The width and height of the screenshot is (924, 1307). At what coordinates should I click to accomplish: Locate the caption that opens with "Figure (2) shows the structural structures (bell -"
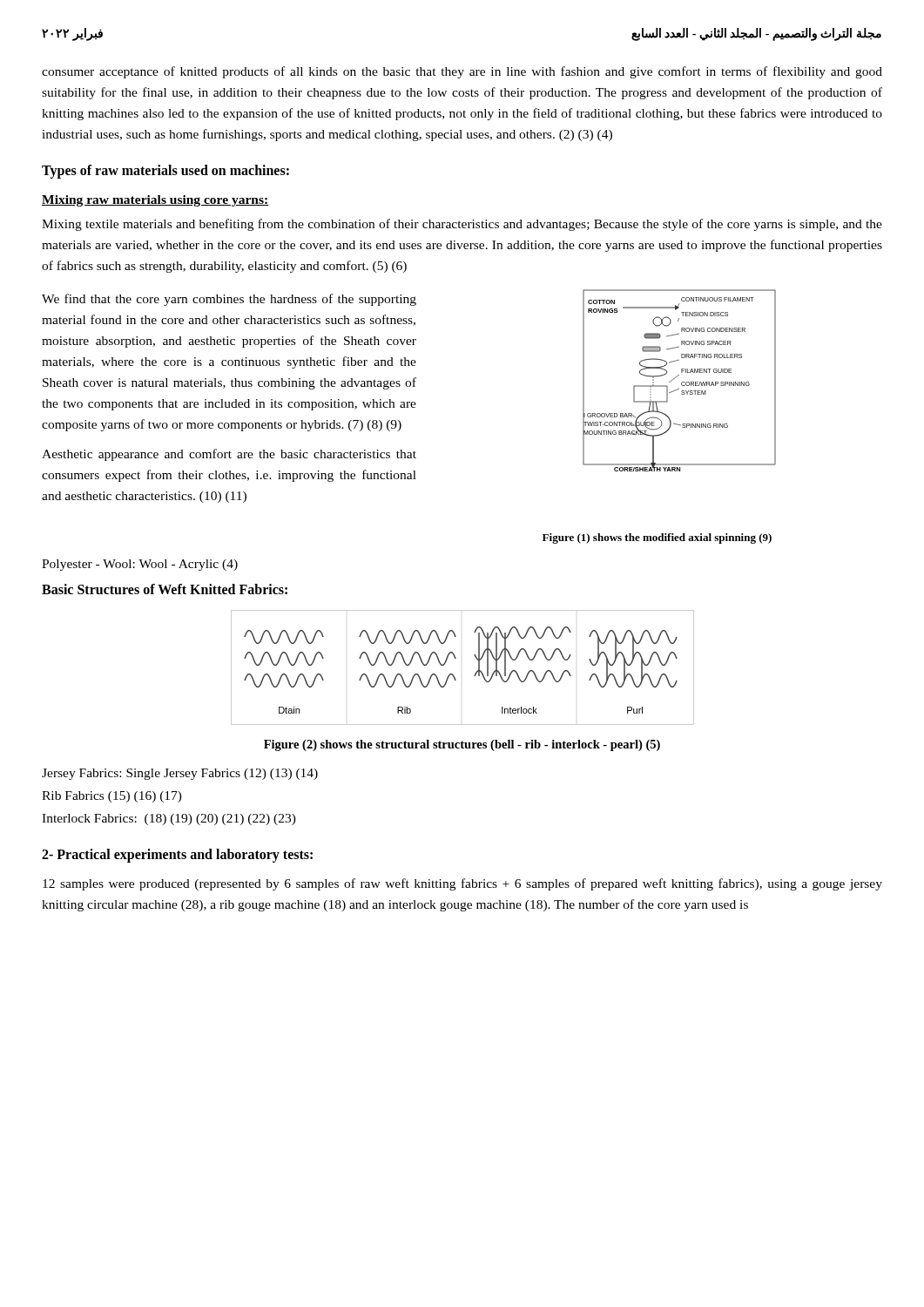click(x=462, y=744)
